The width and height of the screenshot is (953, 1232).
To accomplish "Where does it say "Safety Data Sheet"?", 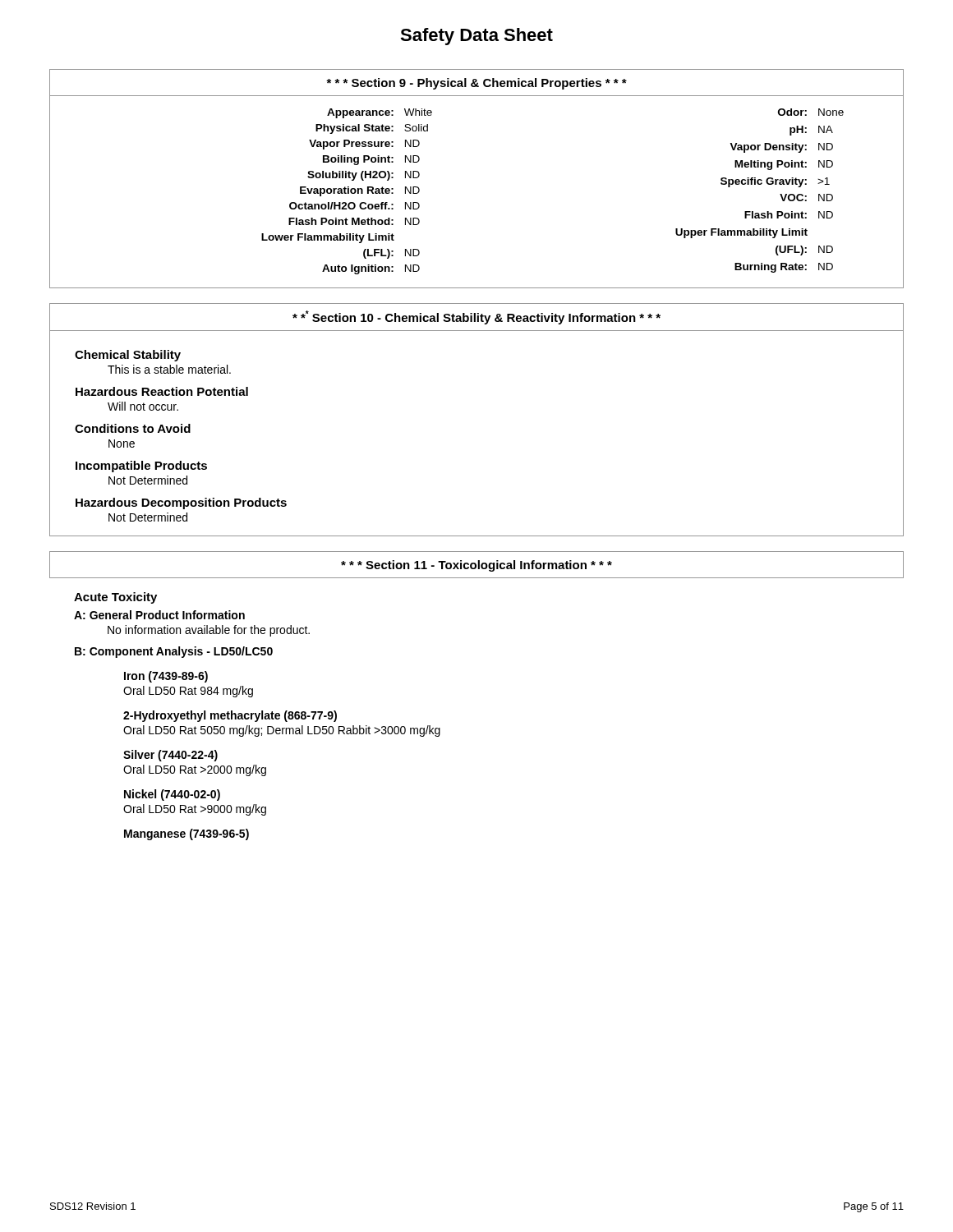I will point(476,35).
